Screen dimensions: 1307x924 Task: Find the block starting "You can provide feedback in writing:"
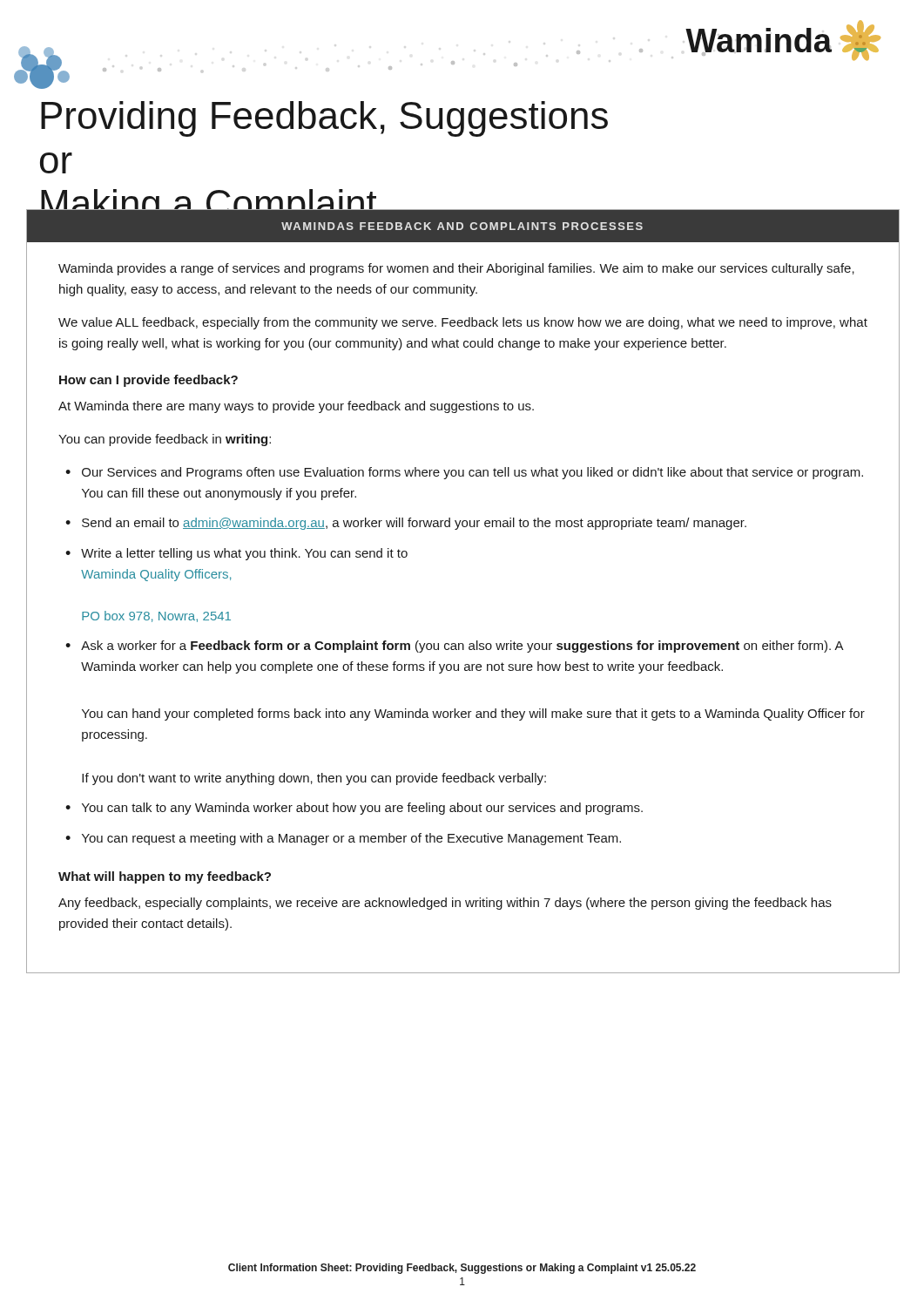(165, 440)
